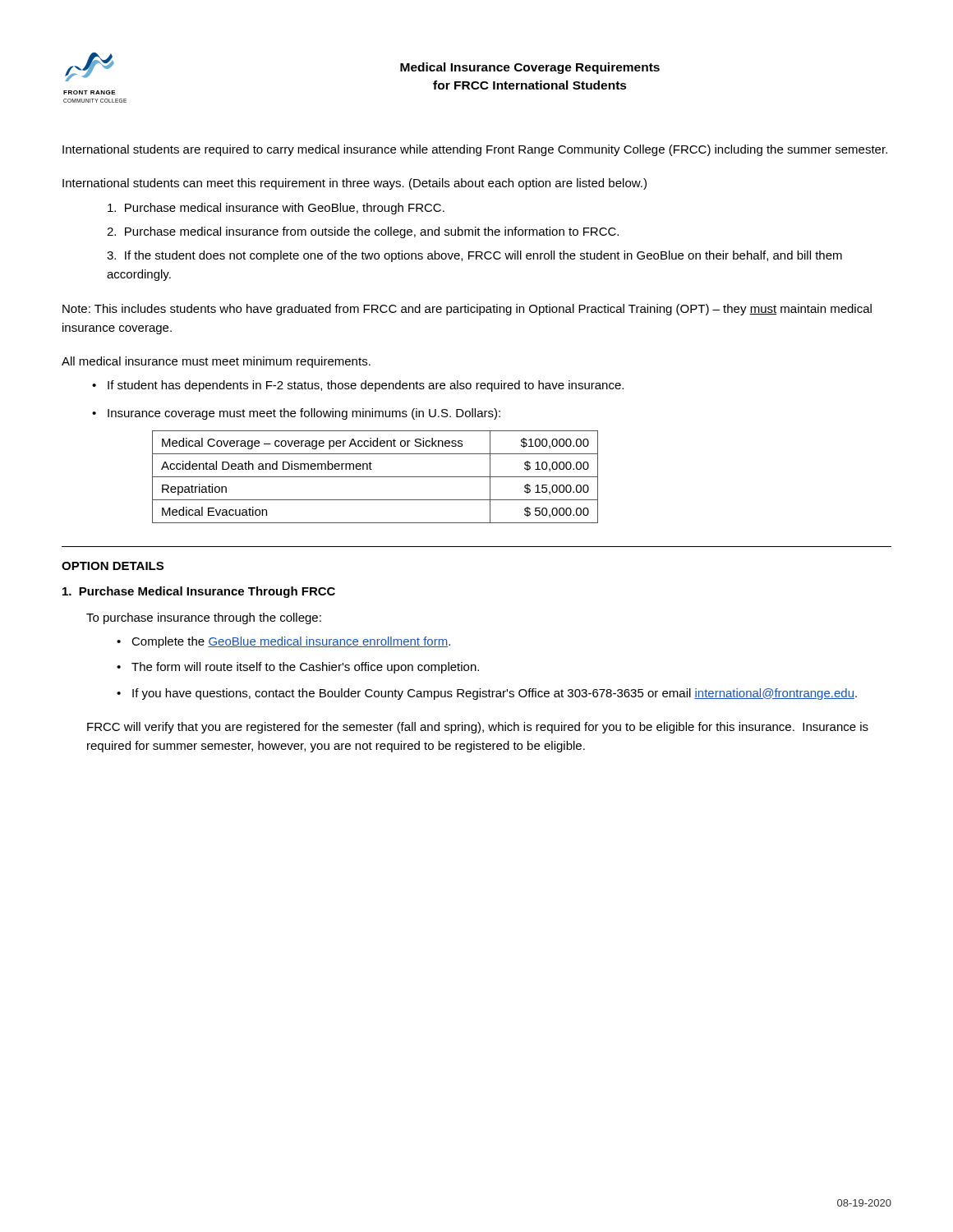Image resolution: width=953 pixels, height=1232 pixels.
Task: Click the title that begins "Medical Insurance Coverage Requirementsfor FRCC International"
Action: [x=530, y=76]
